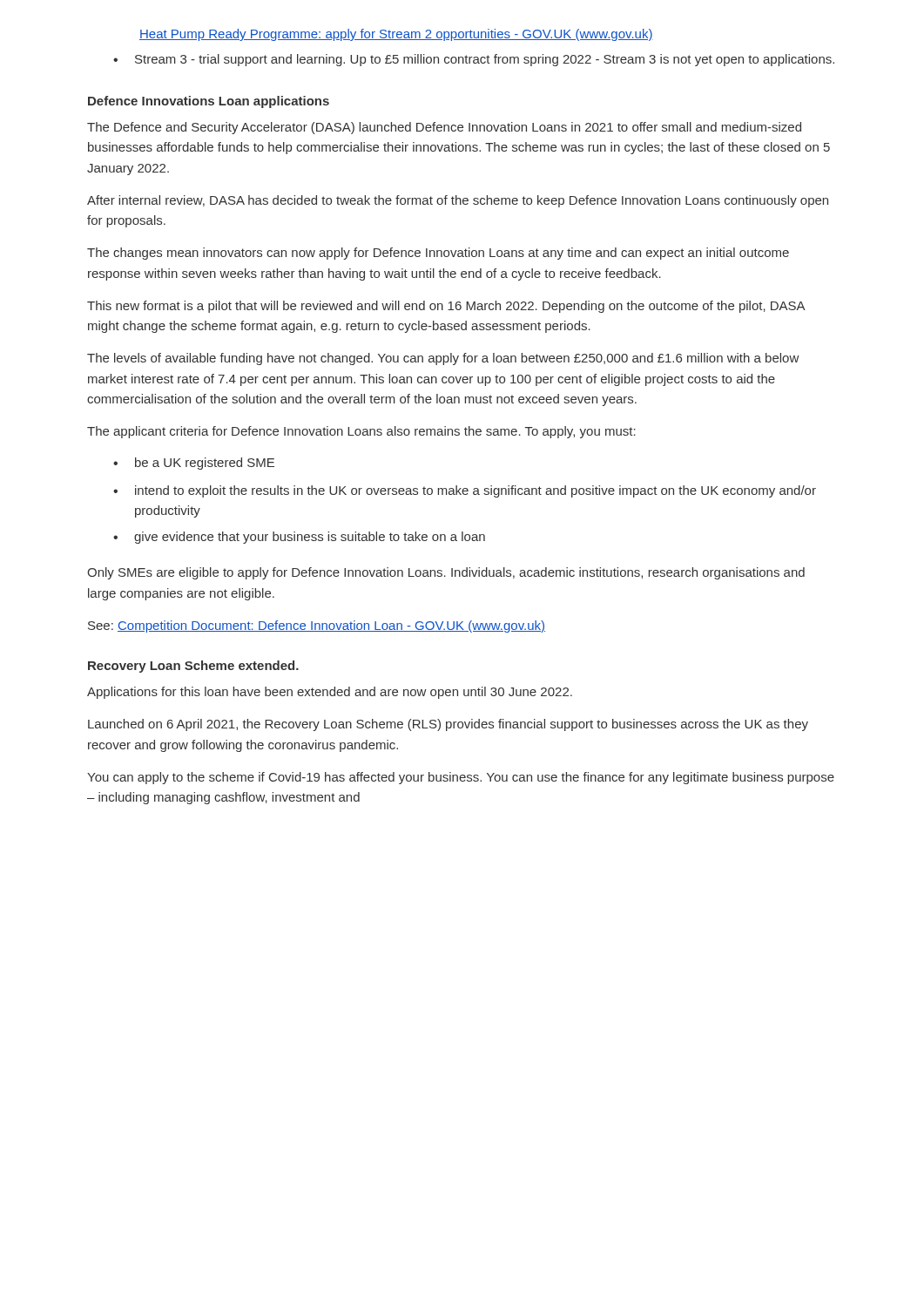The image size is (924, 1307).
Task: Click on the text block that reads "Launched on 6 April 2021, the"
Action: (462, 734)
